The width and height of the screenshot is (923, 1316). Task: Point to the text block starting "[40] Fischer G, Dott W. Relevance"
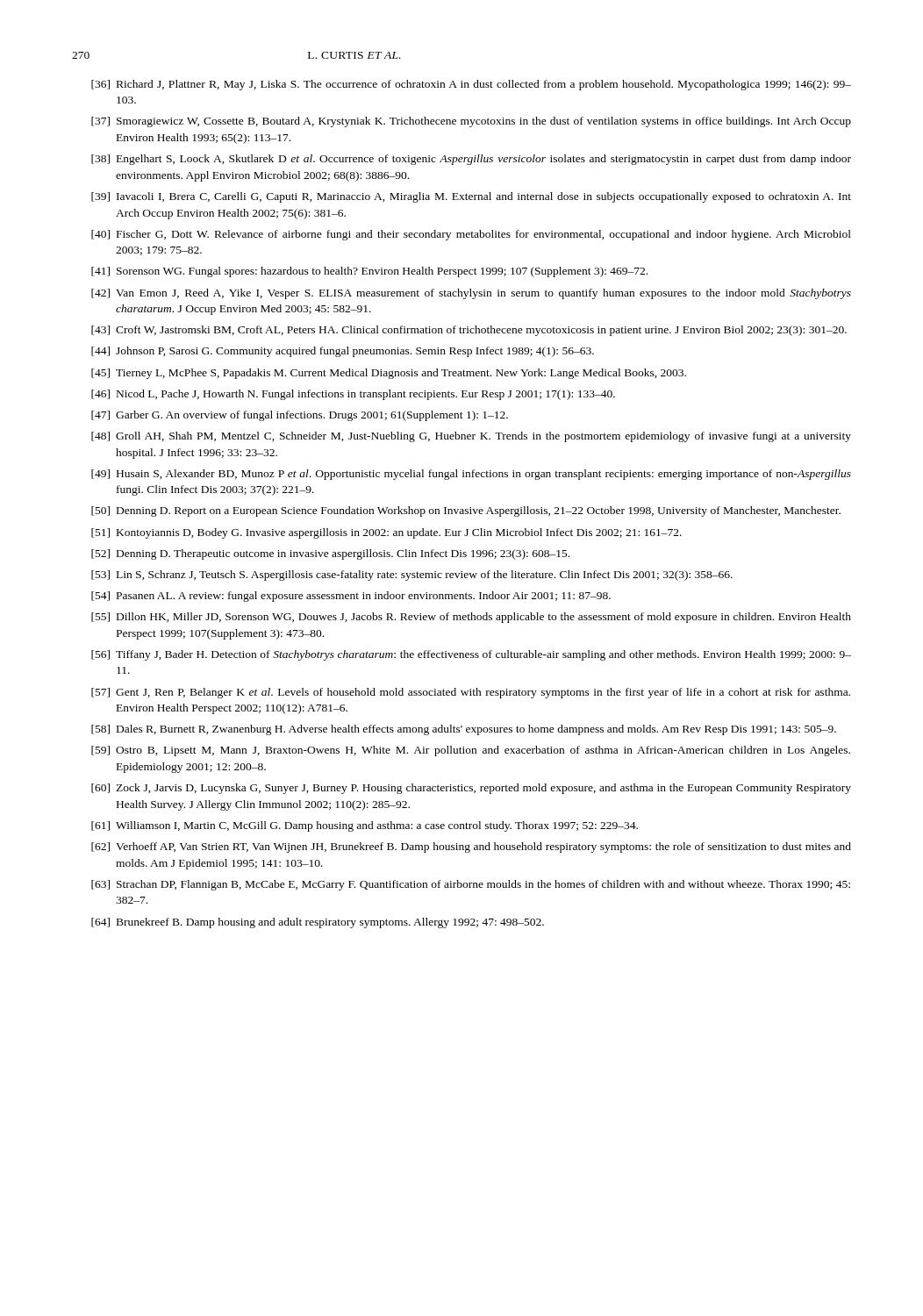click(x=462, y=242)
